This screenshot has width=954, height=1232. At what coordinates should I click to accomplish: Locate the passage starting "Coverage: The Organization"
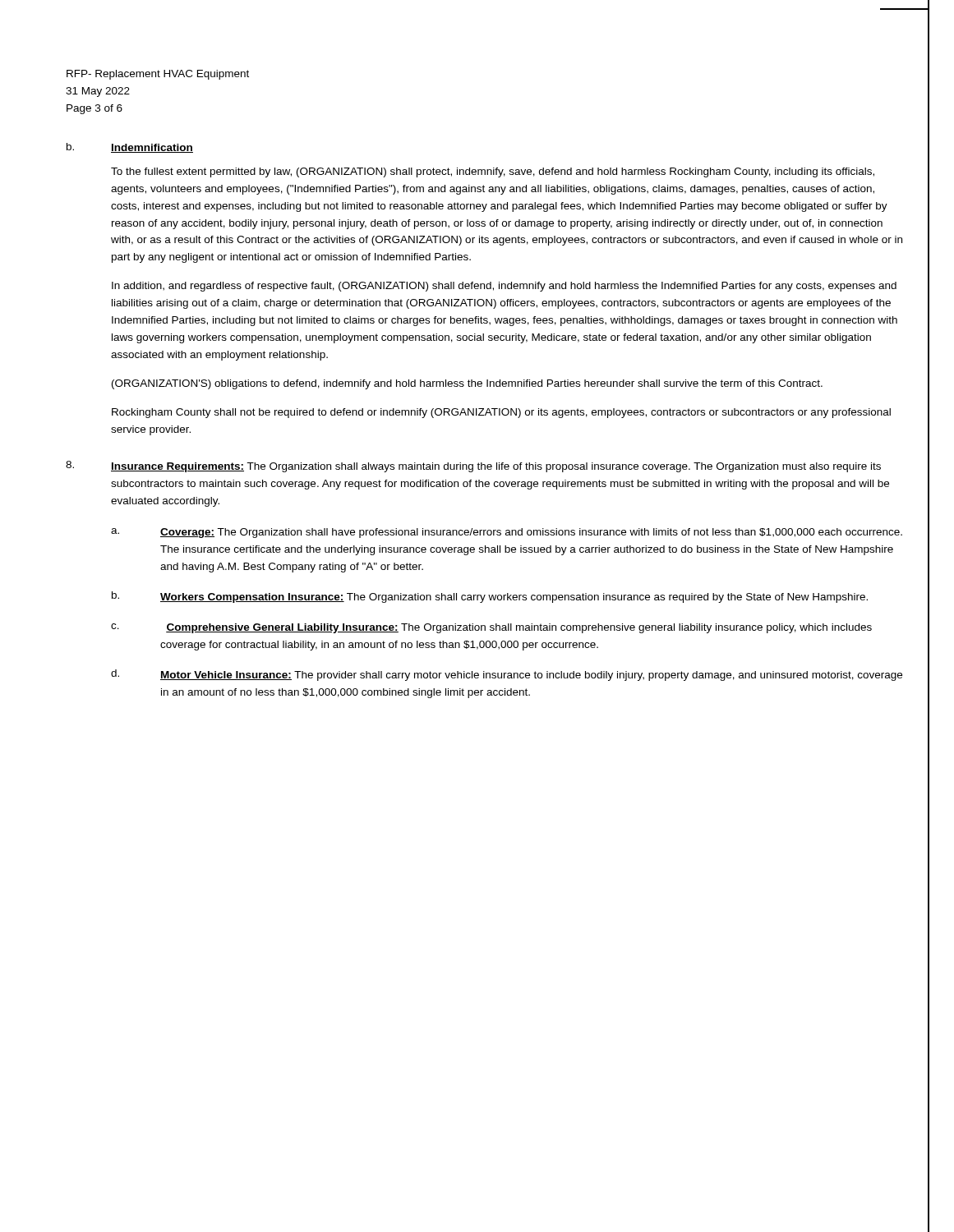pos(532,549)
